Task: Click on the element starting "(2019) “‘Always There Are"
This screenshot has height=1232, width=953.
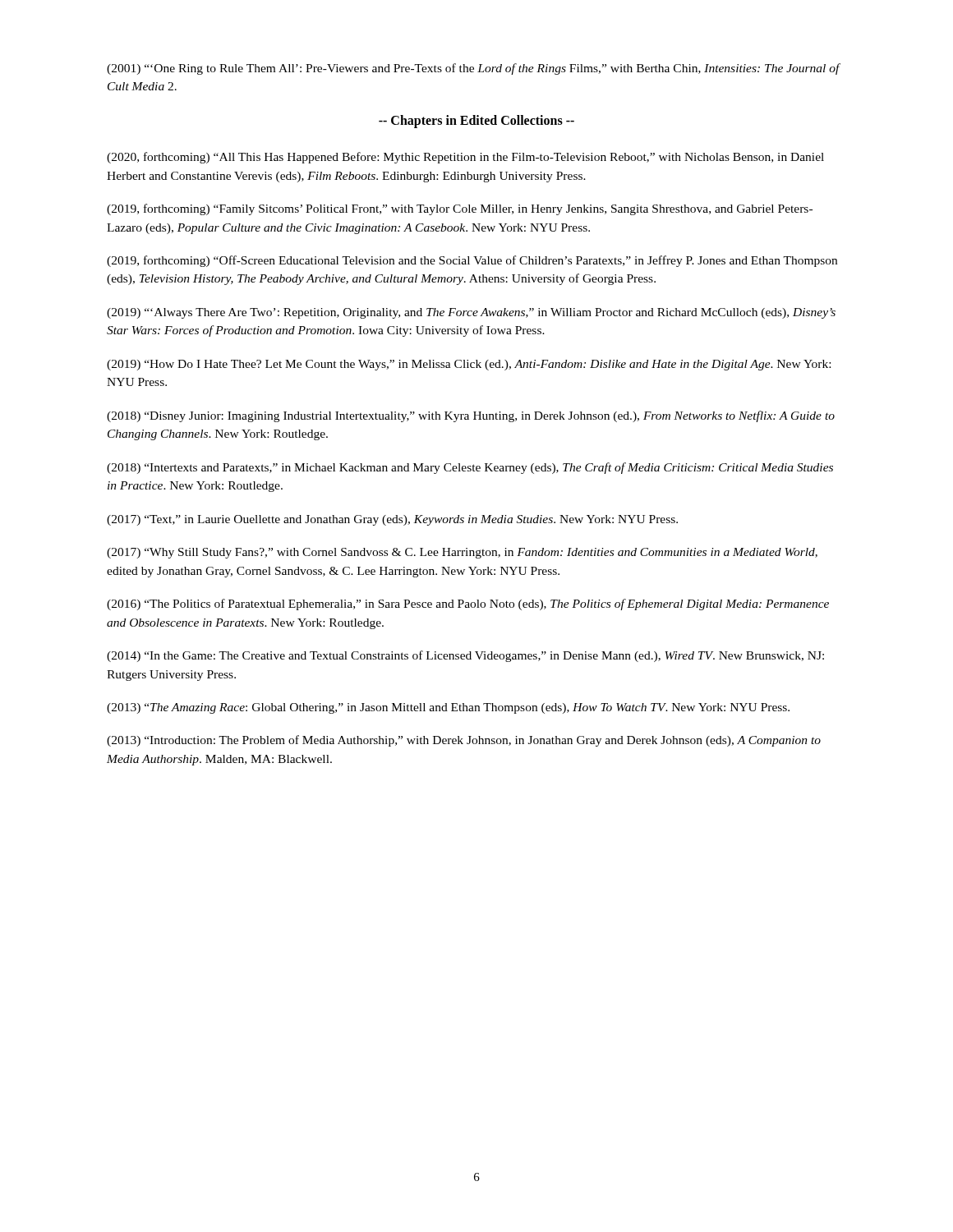Action: coord(471,321)
